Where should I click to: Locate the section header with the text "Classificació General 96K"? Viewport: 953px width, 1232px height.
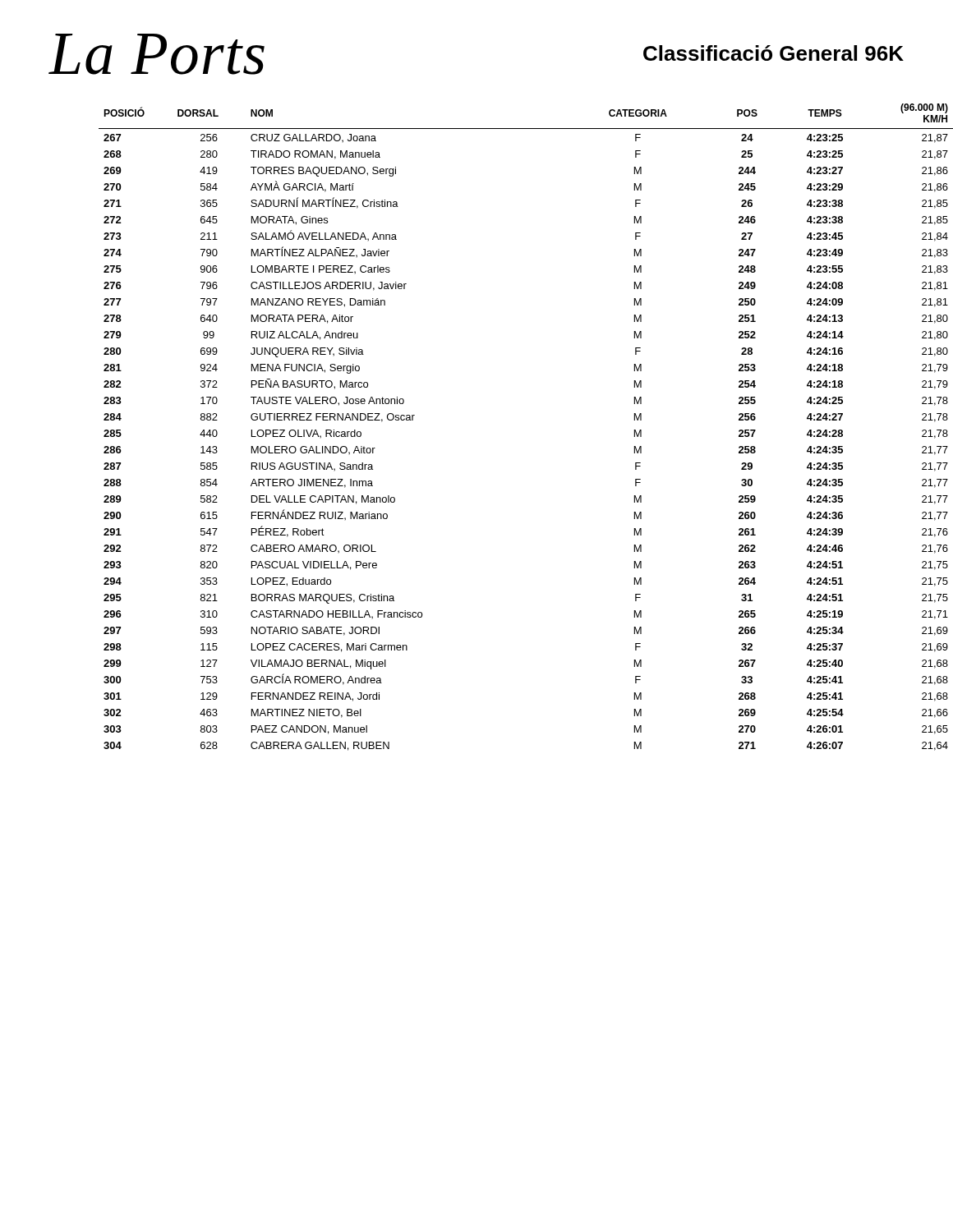773,53
